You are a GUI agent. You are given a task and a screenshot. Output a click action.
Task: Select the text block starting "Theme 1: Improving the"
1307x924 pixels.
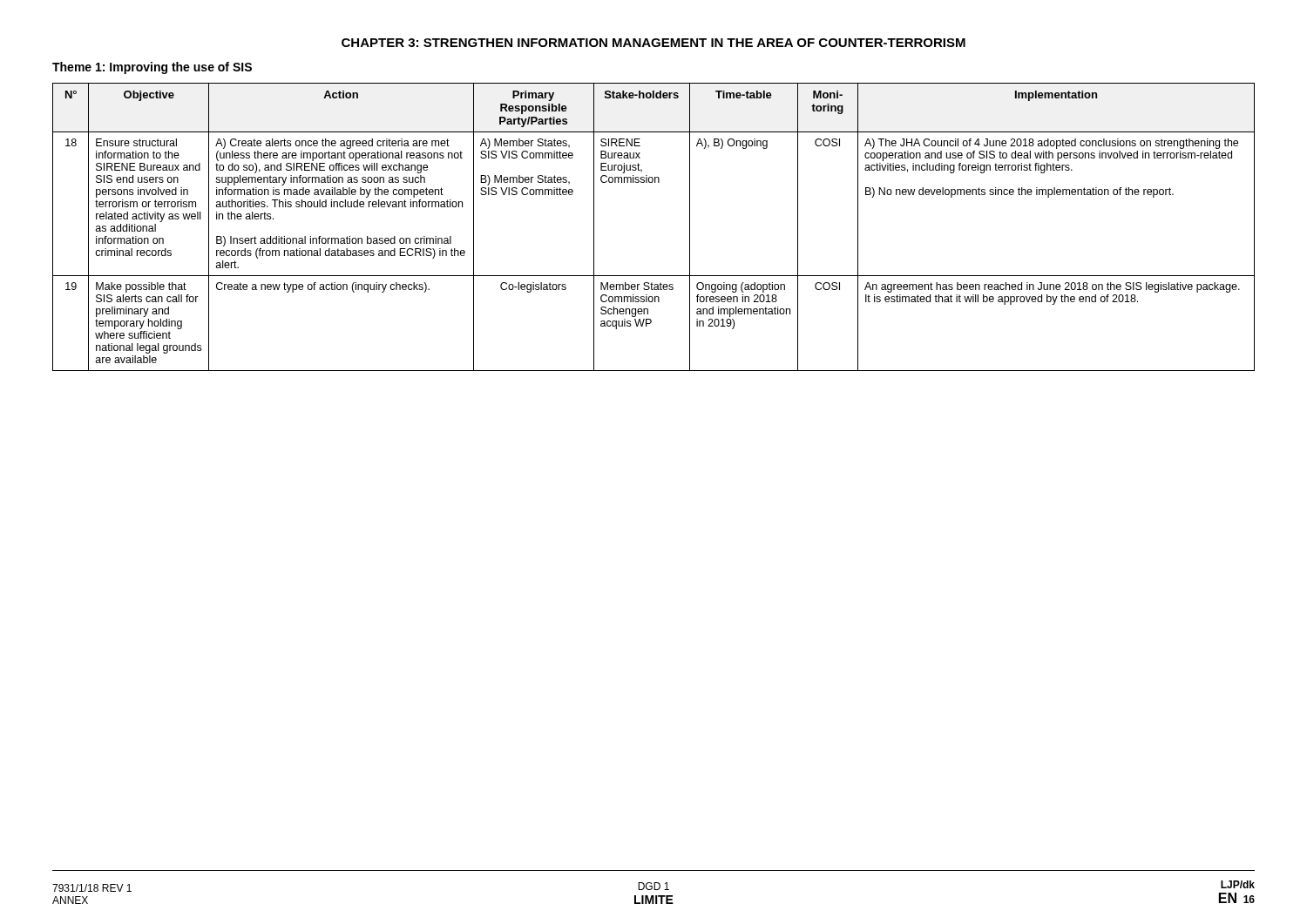click(x=152, y=67)
